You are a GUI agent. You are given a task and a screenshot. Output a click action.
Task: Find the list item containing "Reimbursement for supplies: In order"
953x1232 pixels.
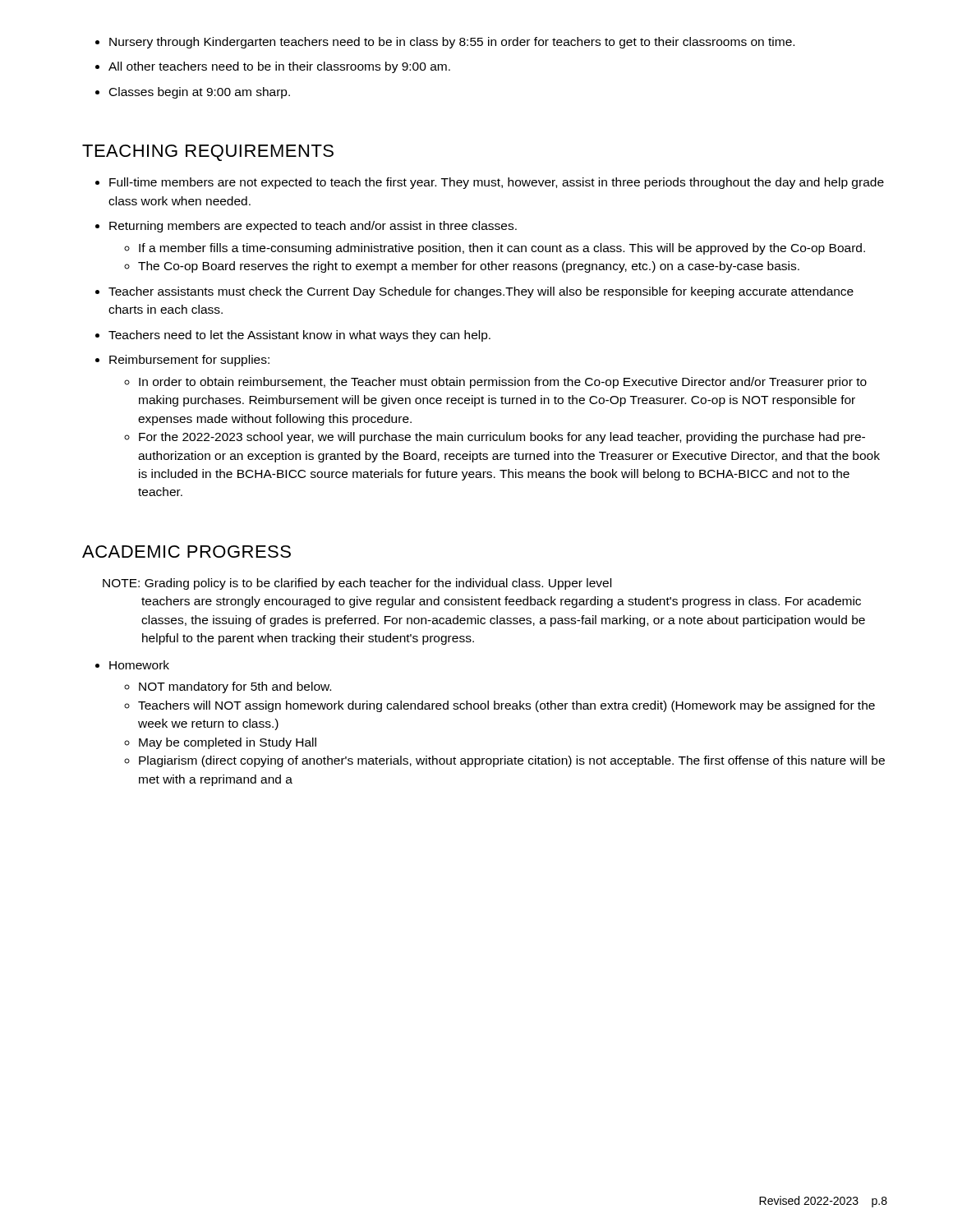click(485, 426)
